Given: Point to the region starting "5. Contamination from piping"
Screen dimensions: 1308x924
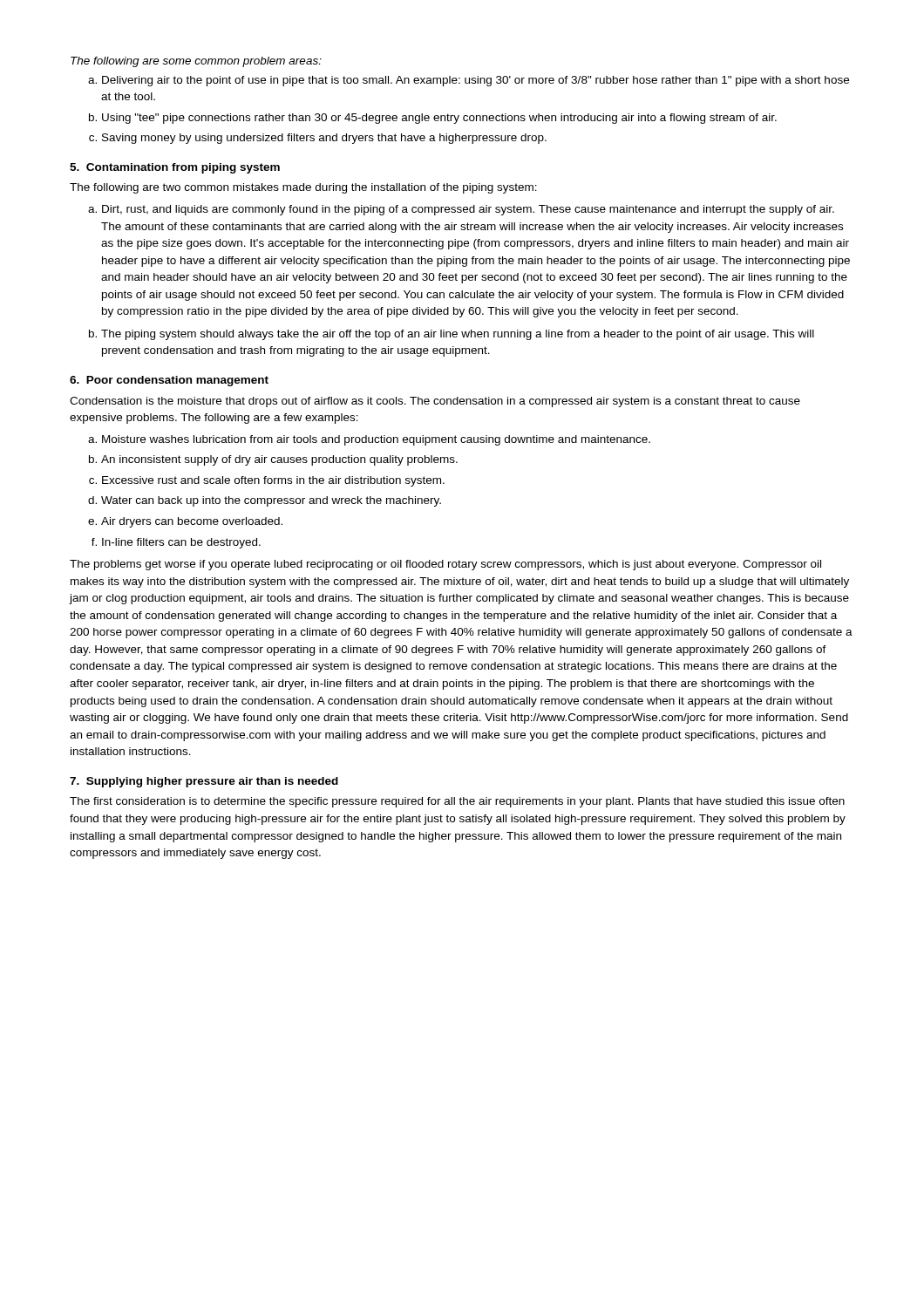Looking at the screenshot, I should pyautogui.click(x=175, y=168).
